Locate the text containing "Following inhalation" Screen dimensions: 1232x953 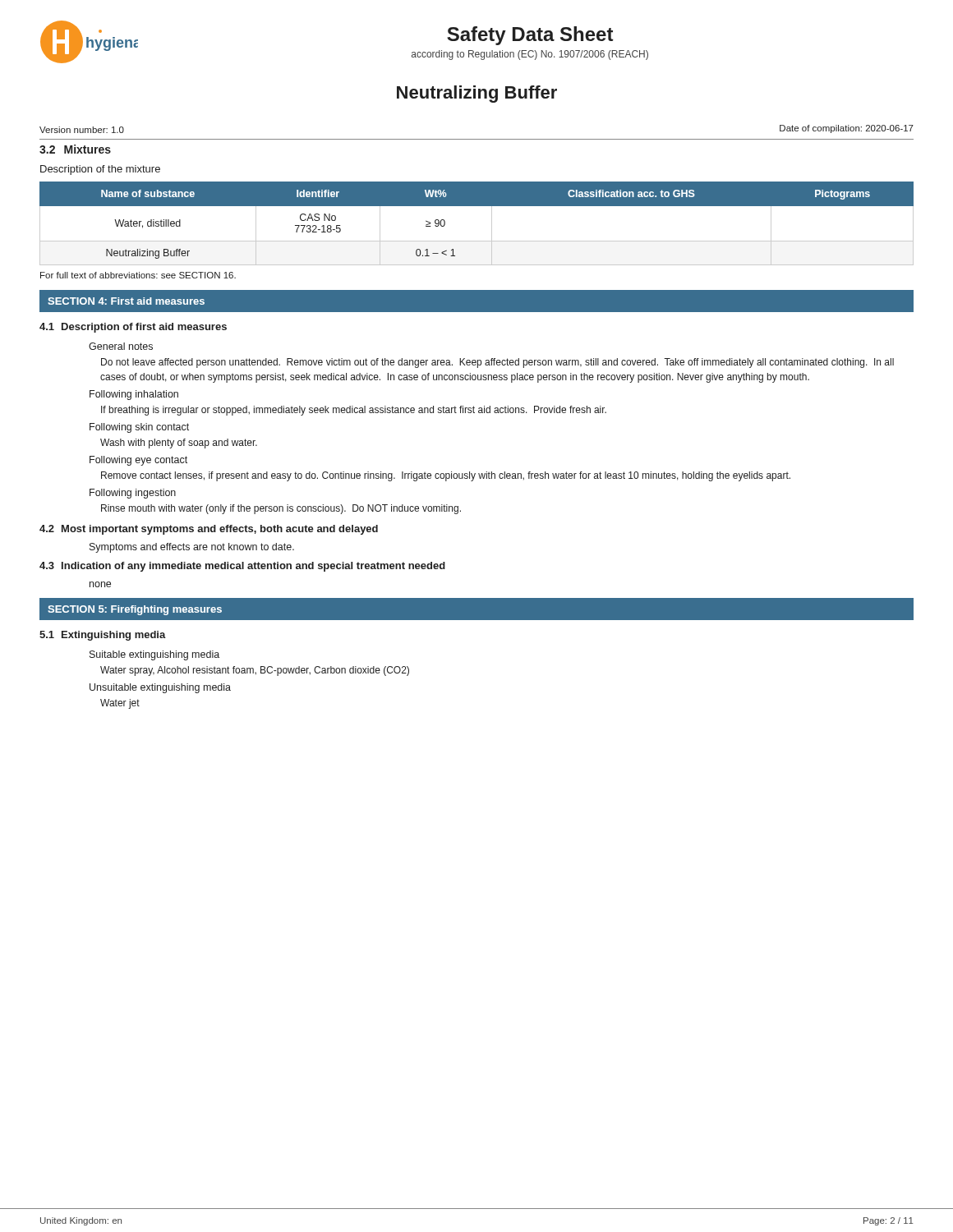click(134, 394)
